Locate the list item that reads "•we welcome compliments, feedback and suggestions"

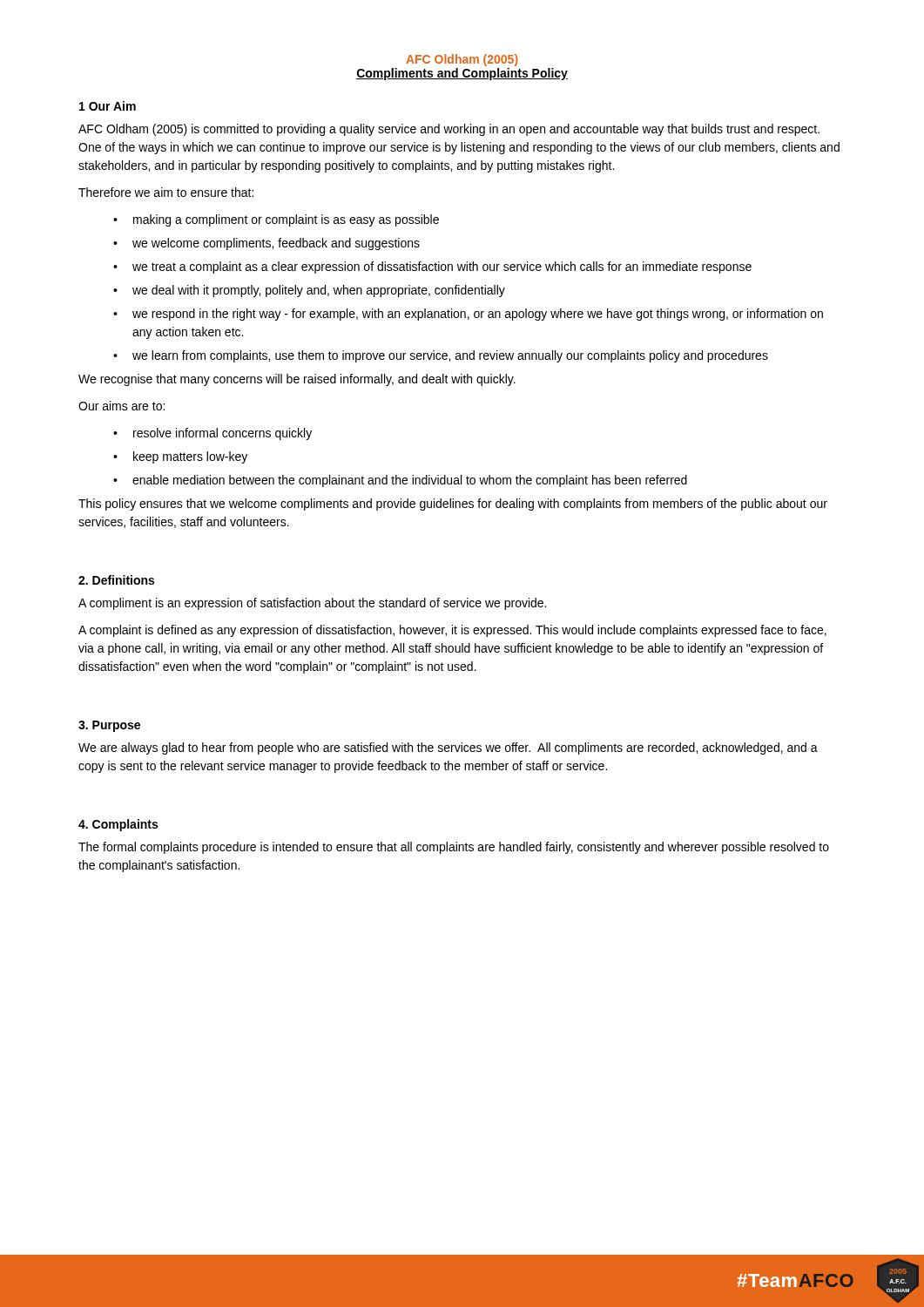pos(266,243)
